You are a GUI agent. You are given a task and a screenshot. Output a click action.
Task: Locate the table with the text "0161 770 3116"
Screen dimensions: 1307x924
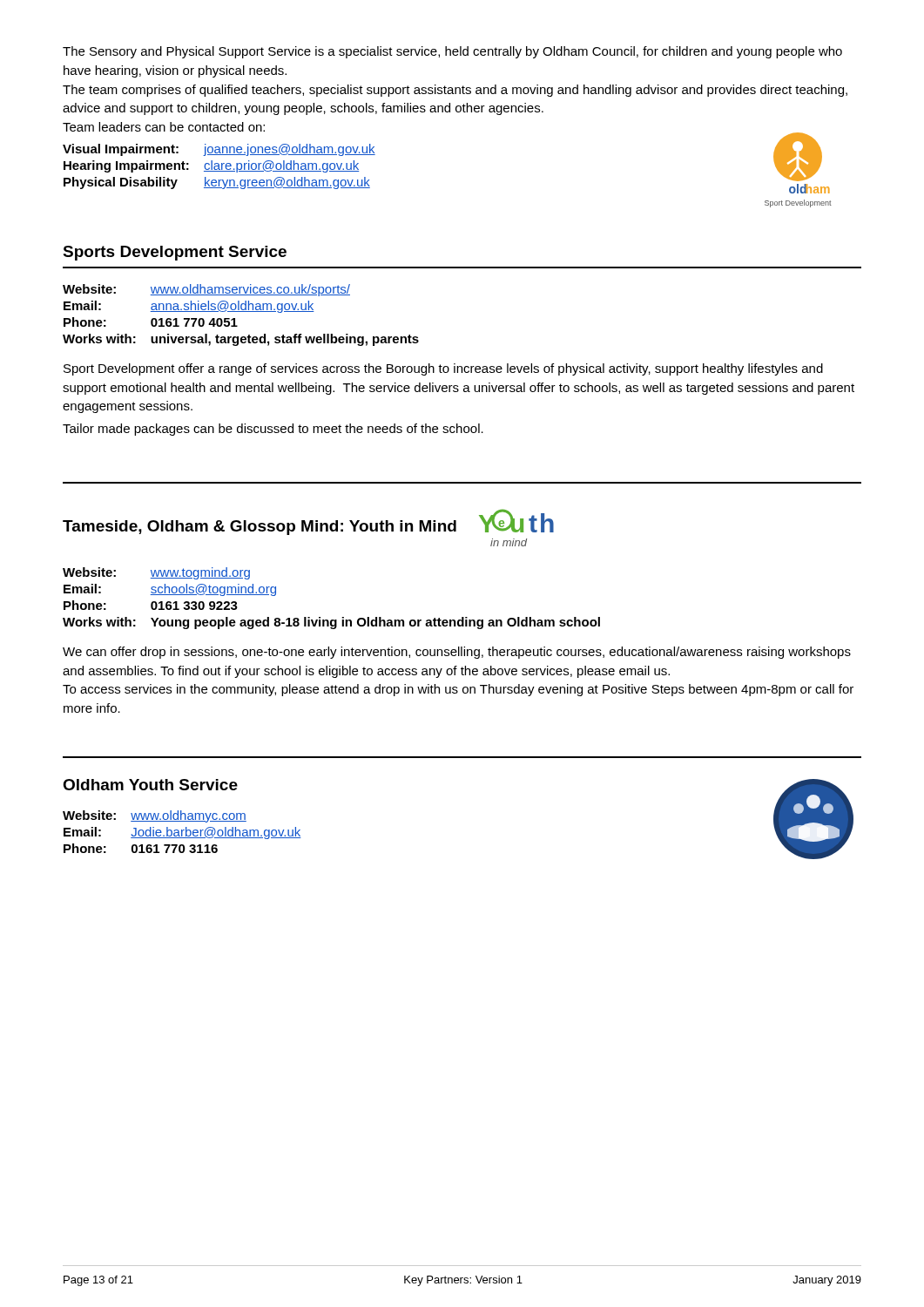click(414, 832)
